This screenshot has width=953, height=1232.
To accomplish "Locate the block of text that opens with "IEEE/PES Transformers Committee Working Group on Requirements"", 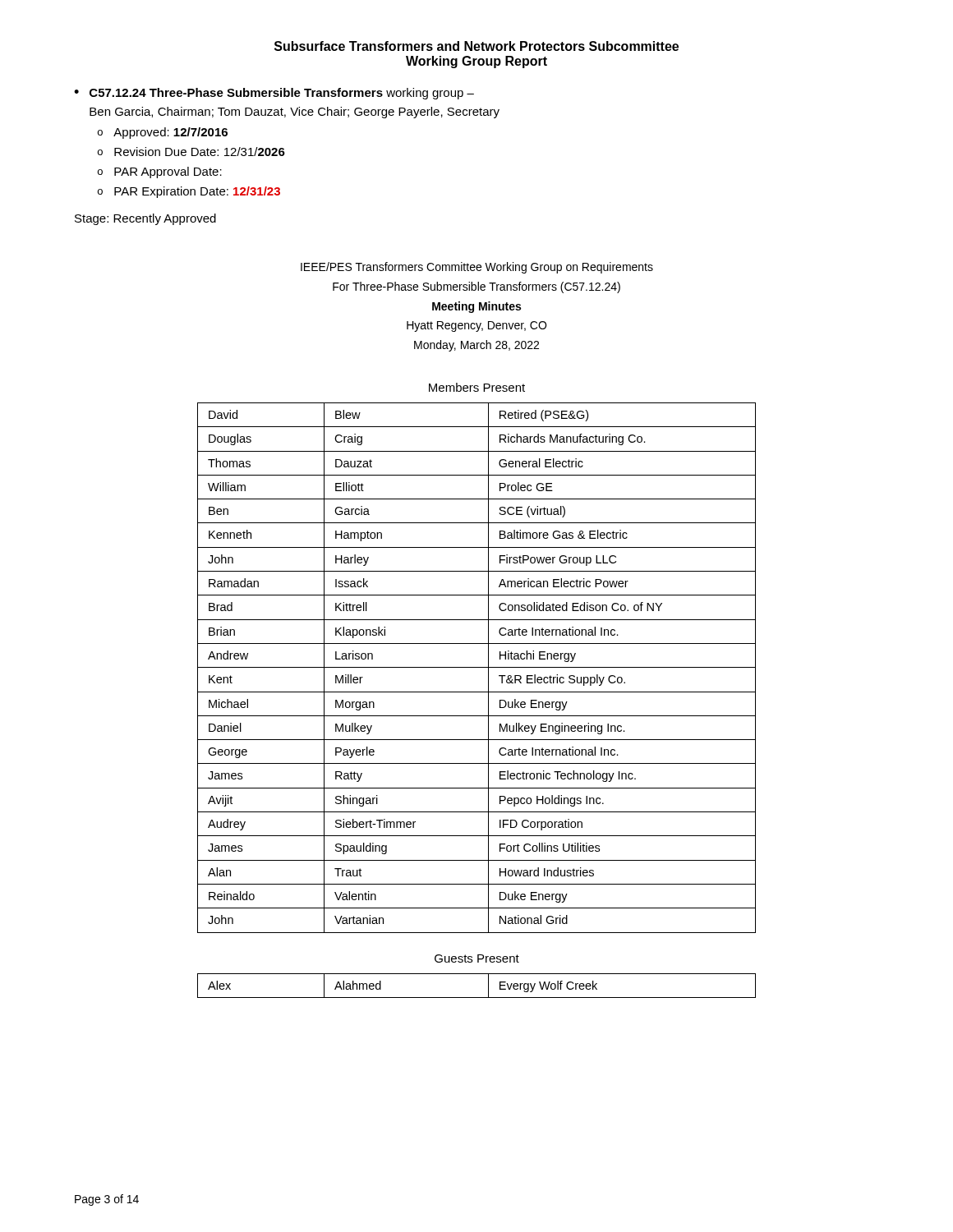I will (476, 307).
